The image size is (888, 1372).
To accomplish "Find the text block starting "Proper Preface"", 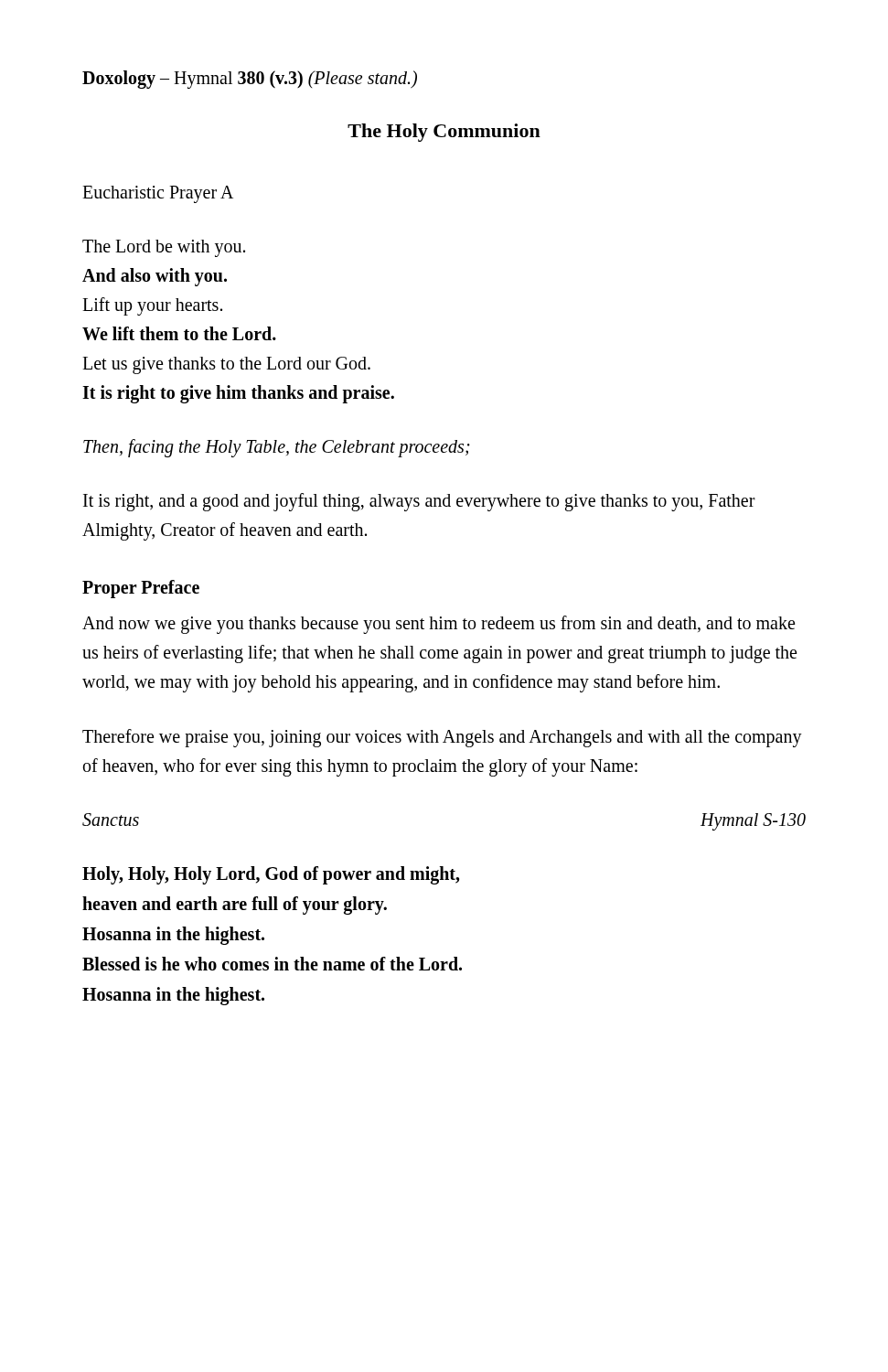I will [x=141, y=587].
